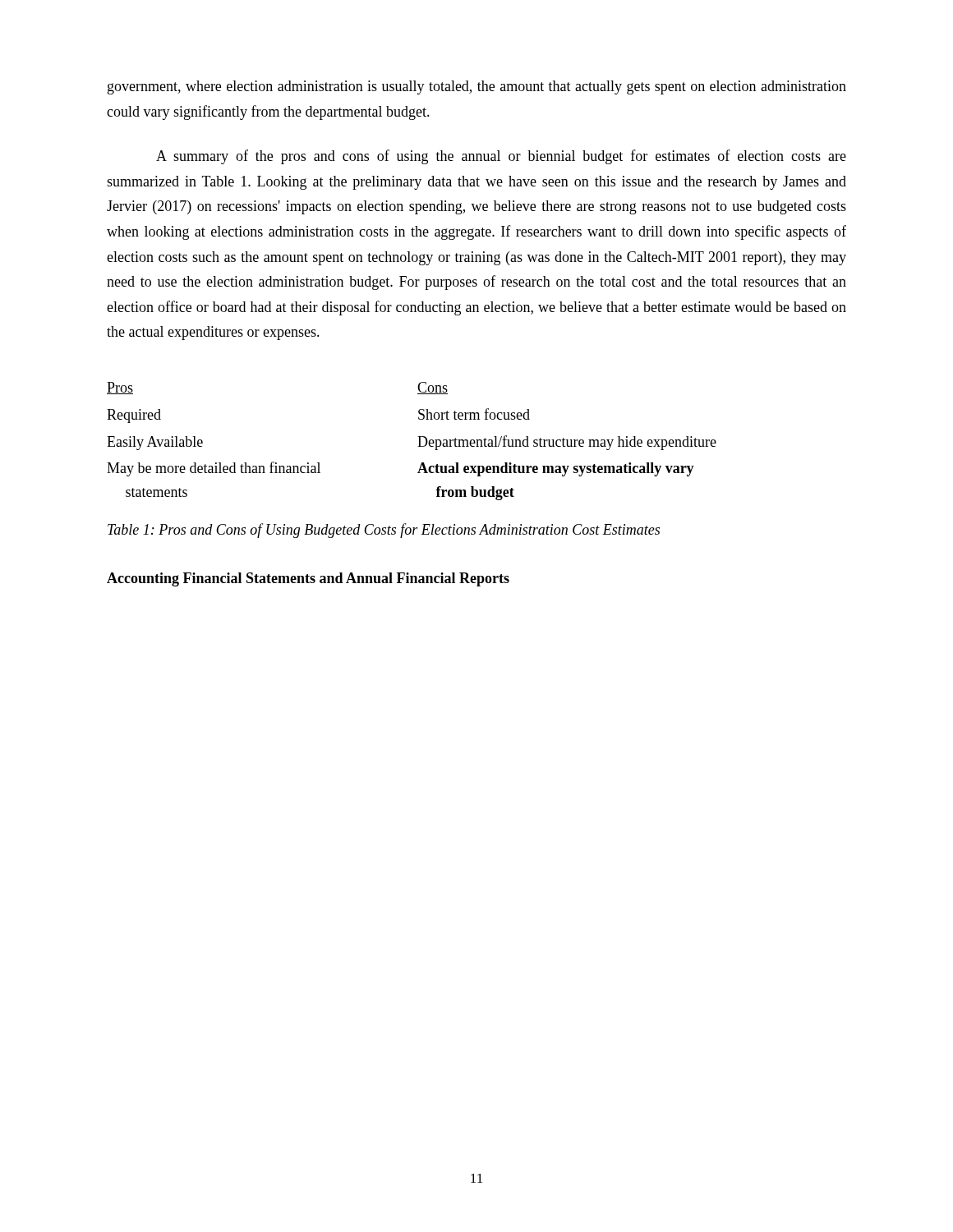Image resolution: width=953 pixels, height=1232 pixels.
Task: Find the table that mentions "Actual expenditure may"
Action: point(476,440)
